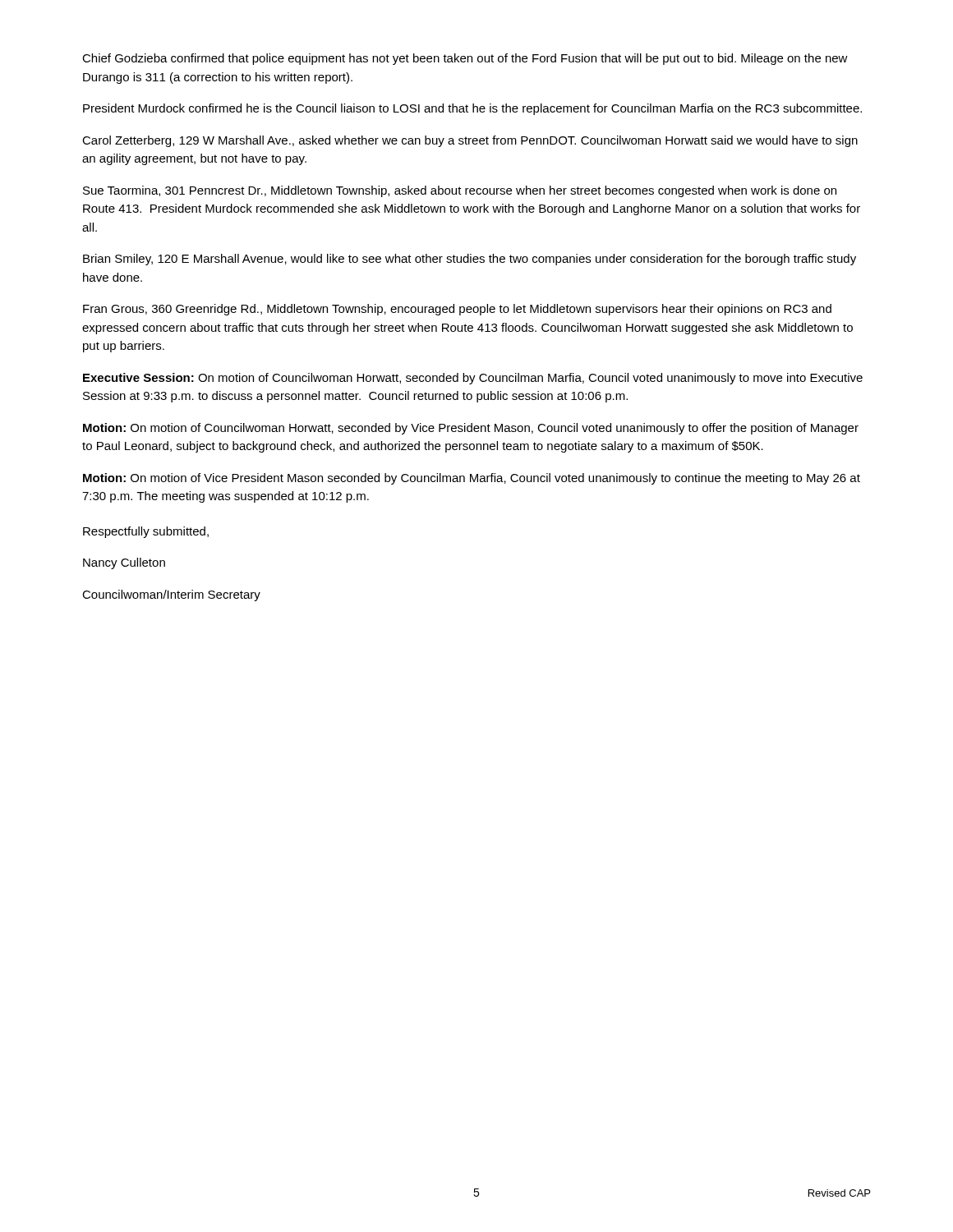Point to the text block starting "Sue Taormina, 301 Penncrest Dr.,"
The width and height of the screenshot is (953, 1232).
pyautogui.click(x=471, y=208)
